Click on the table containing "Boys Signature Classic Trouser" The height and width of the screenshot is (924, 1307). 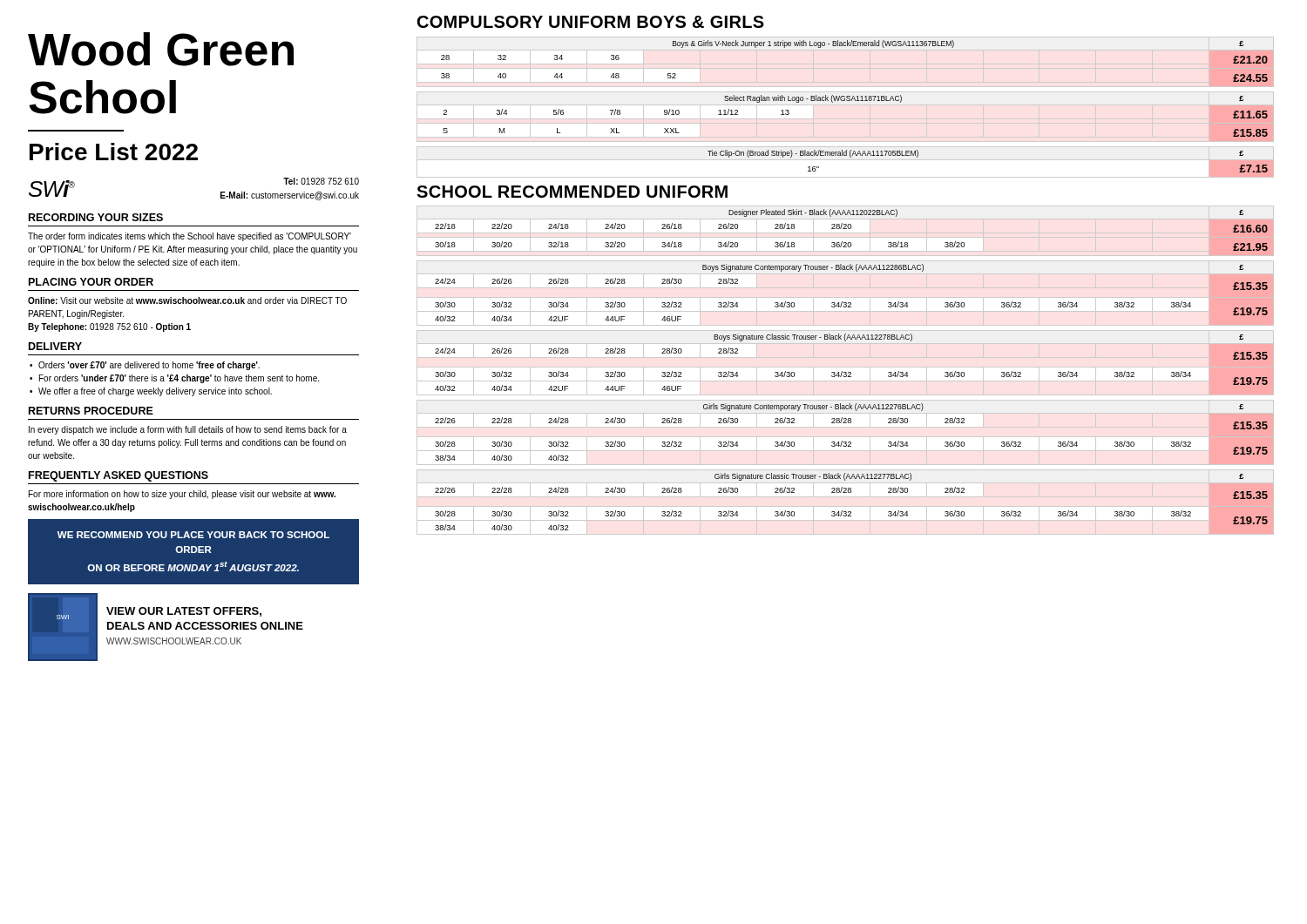(x=845, y=363)
